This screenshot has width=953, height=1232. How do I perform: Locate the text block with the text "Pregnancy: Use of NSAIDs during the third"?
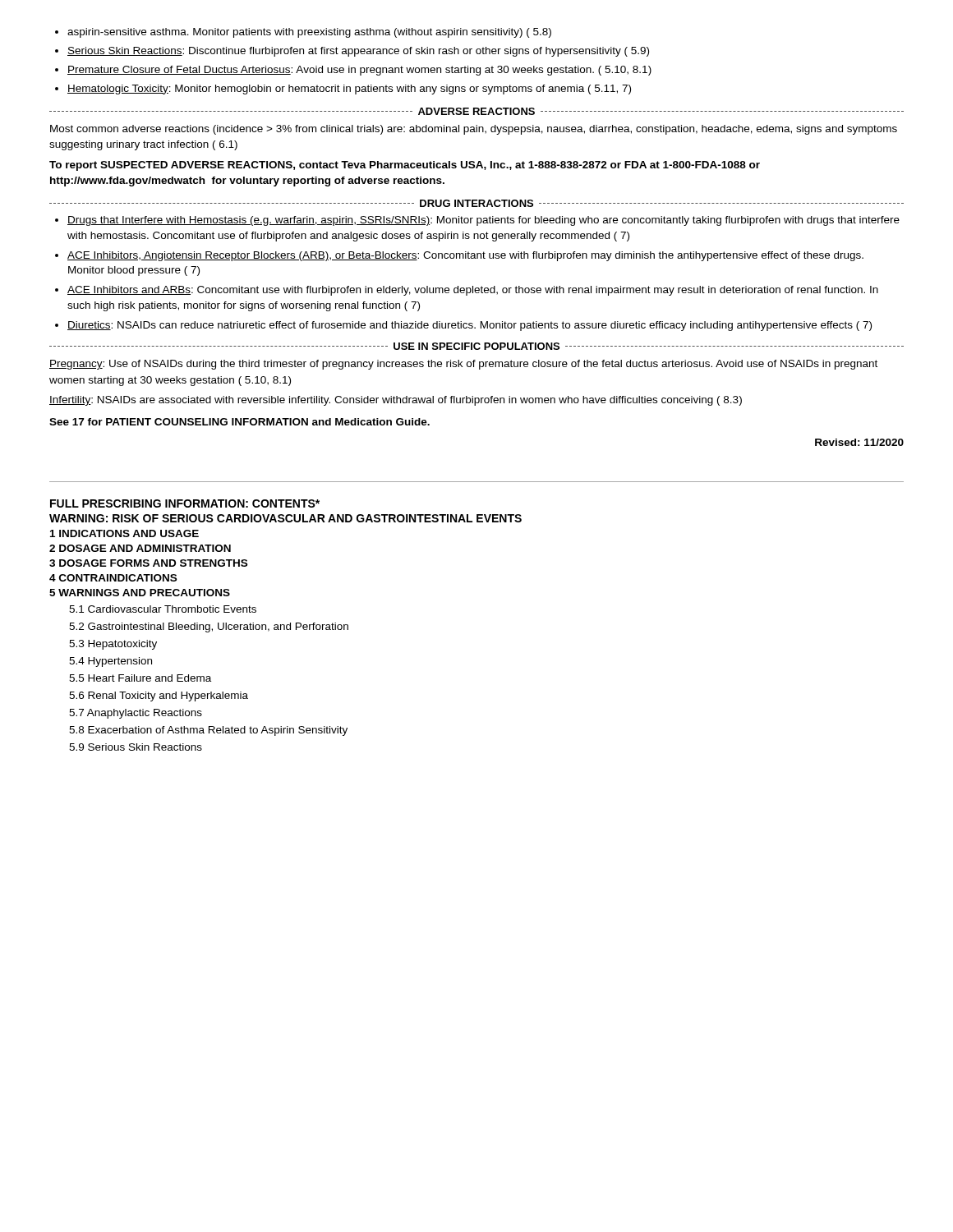point(476,393)
